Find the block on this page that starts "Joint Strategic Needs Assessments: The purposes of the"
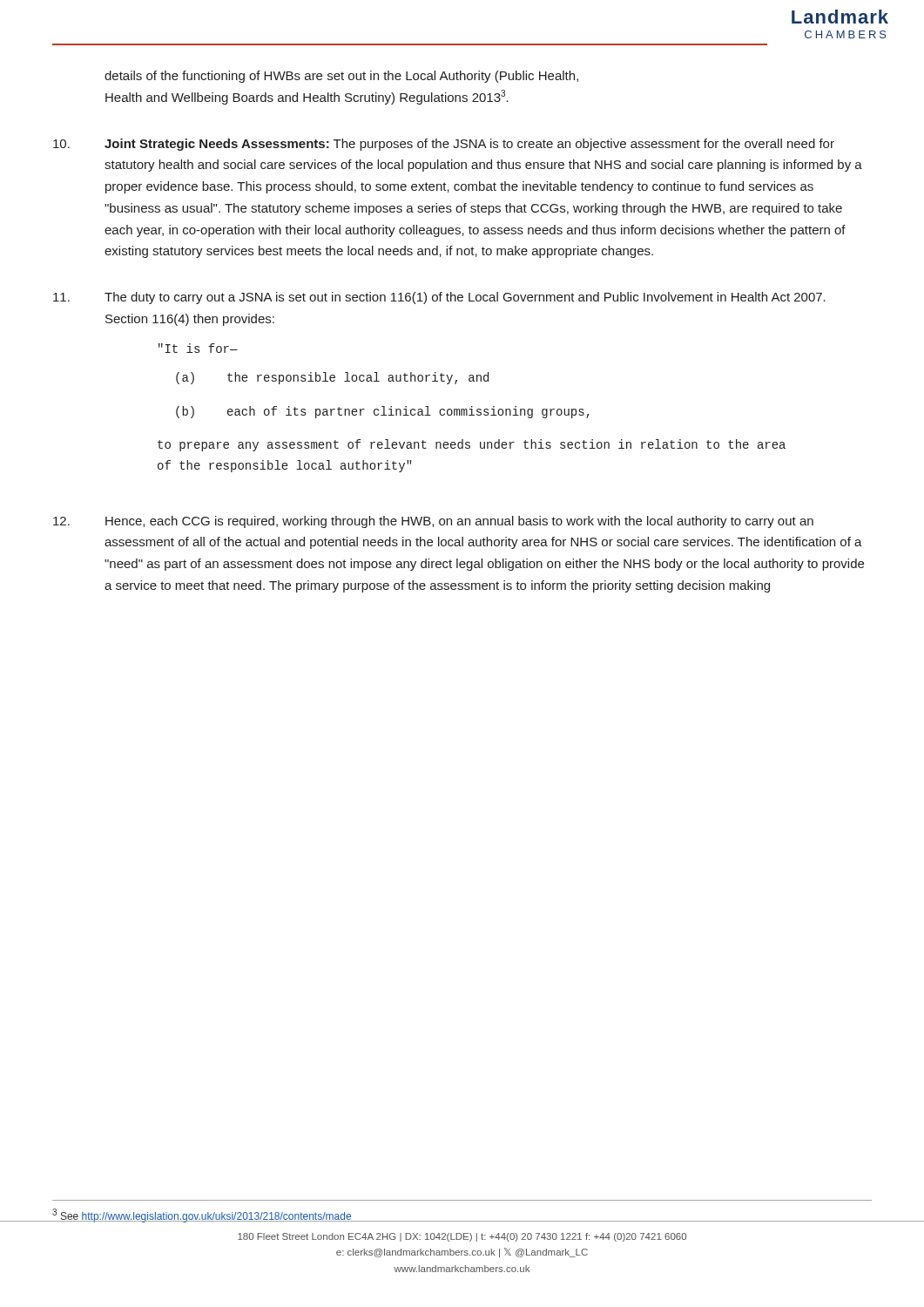 click(x=462, y=198)
